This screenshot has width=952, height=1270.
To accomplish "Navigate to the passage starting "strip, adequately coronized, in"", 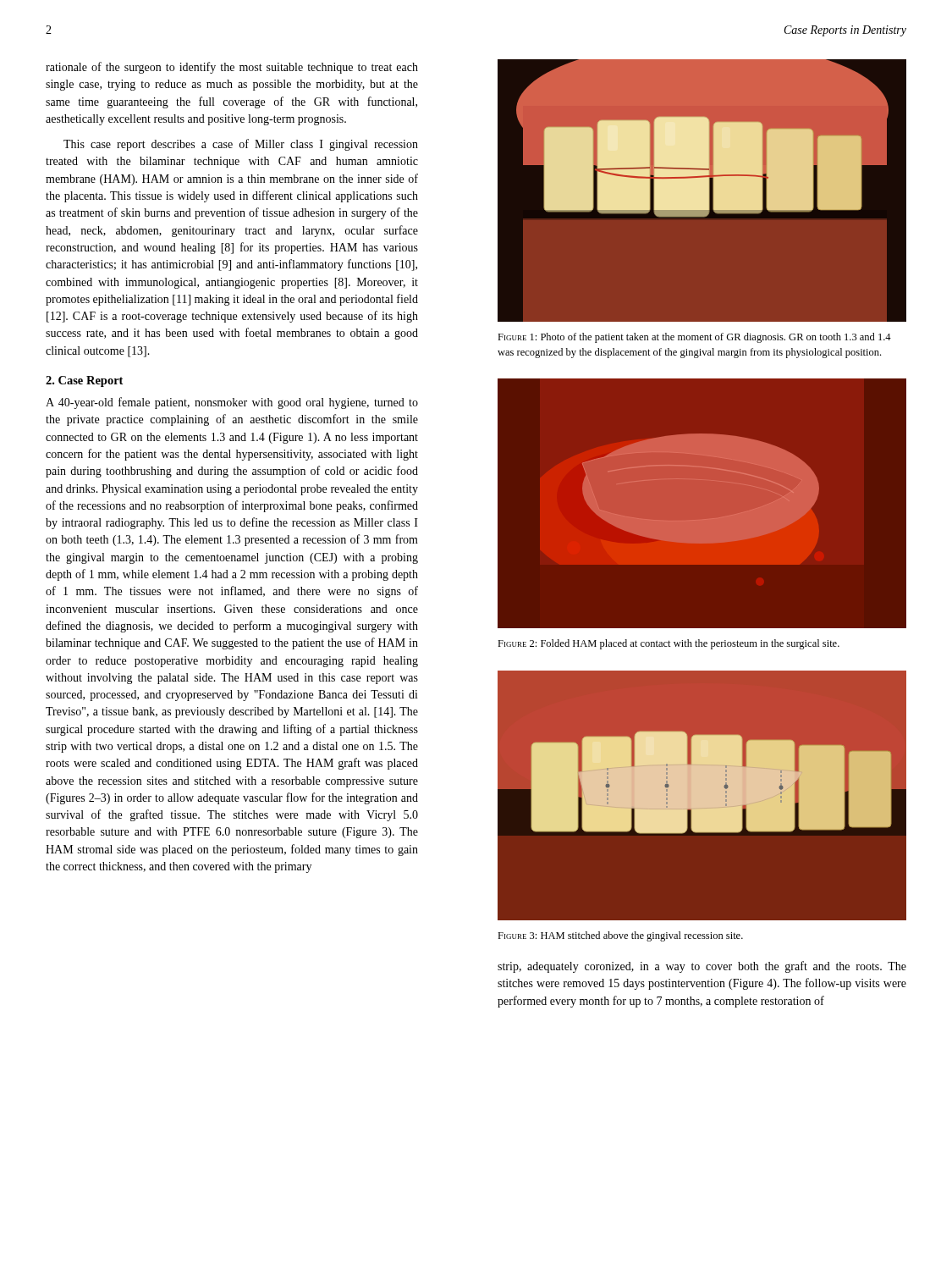I will pyautogui.click(x=702, y=984).
